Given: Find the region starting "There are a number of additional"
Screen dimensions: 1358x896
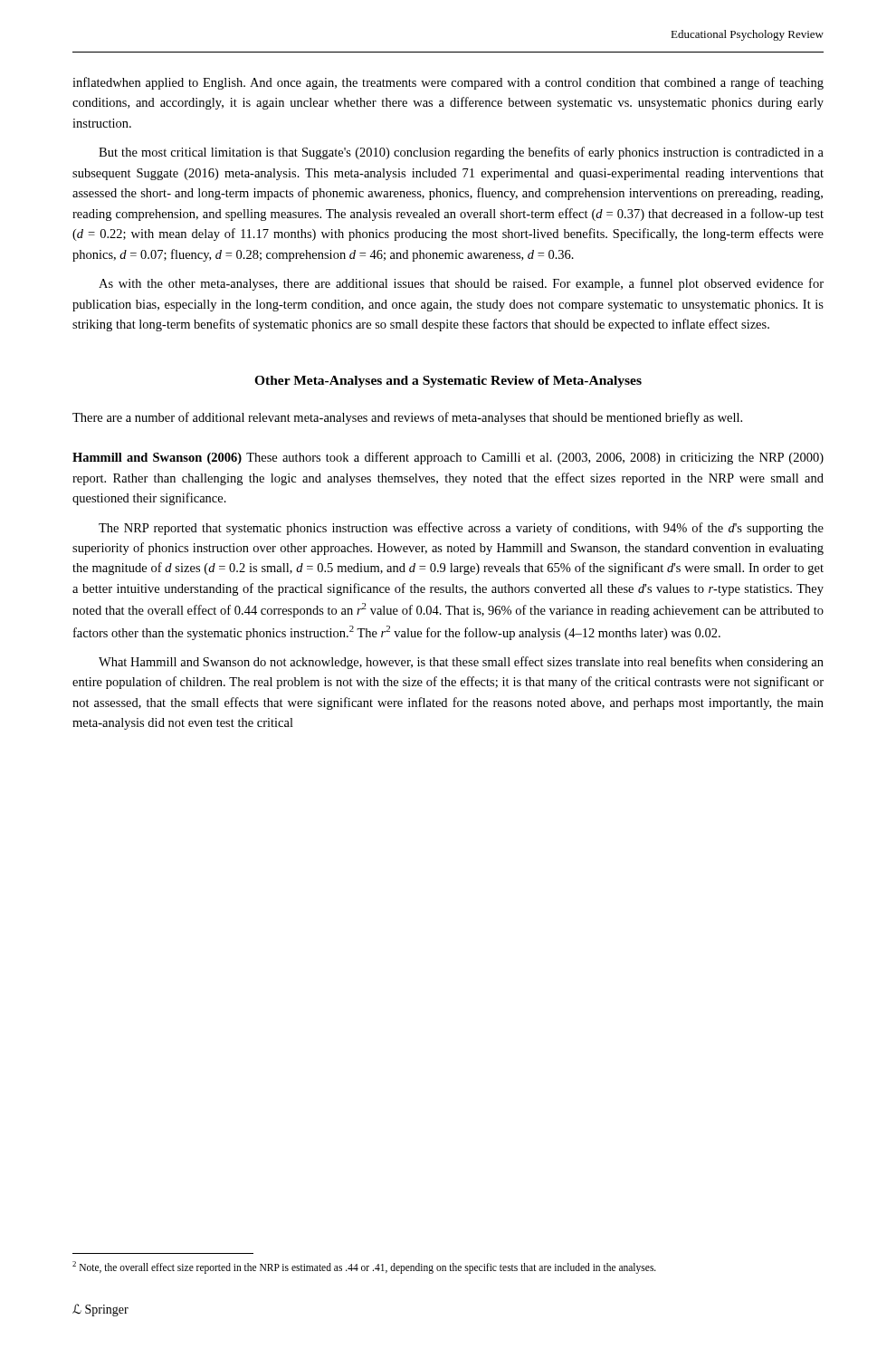Looking at the screenshot, I should pyautogui.click(x=448, y=417).
